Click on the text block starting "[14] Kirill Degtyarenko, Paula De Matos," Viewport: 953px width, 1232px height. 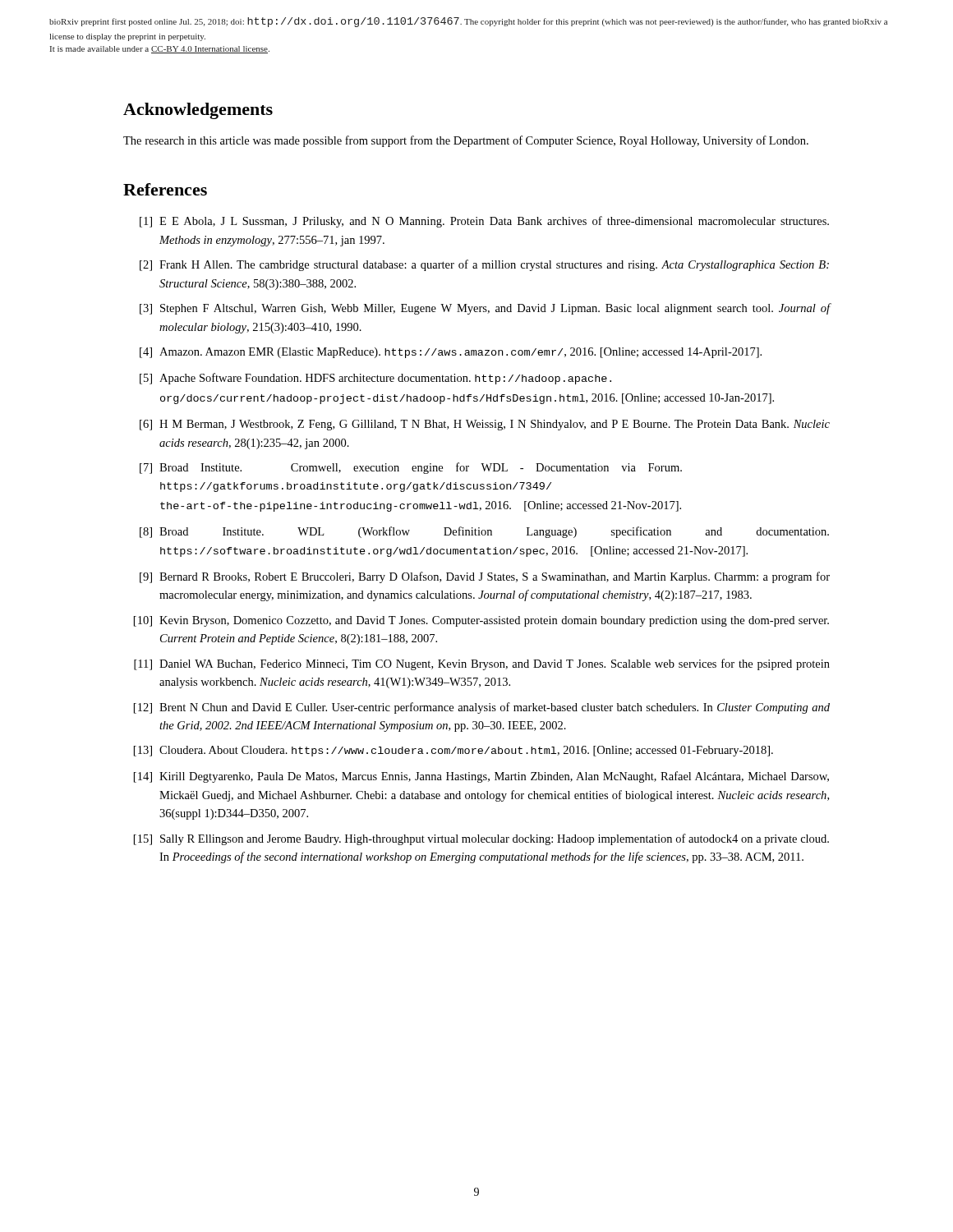click(x=476, y=795)
